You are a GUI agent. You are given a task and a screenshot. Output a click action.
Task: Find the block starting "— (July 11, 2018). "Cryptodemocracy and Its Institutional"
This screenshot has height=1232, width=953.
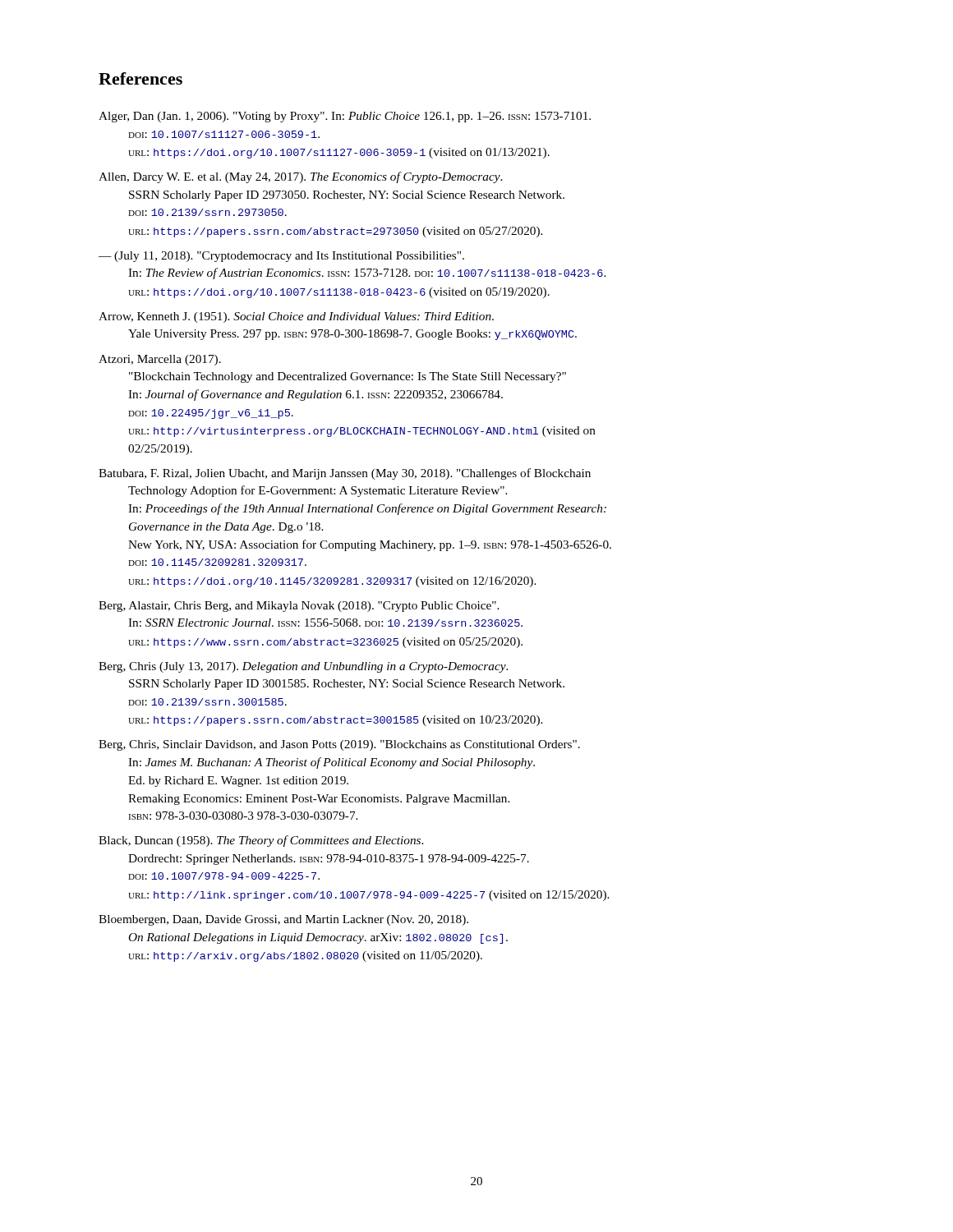coord(353,273)
